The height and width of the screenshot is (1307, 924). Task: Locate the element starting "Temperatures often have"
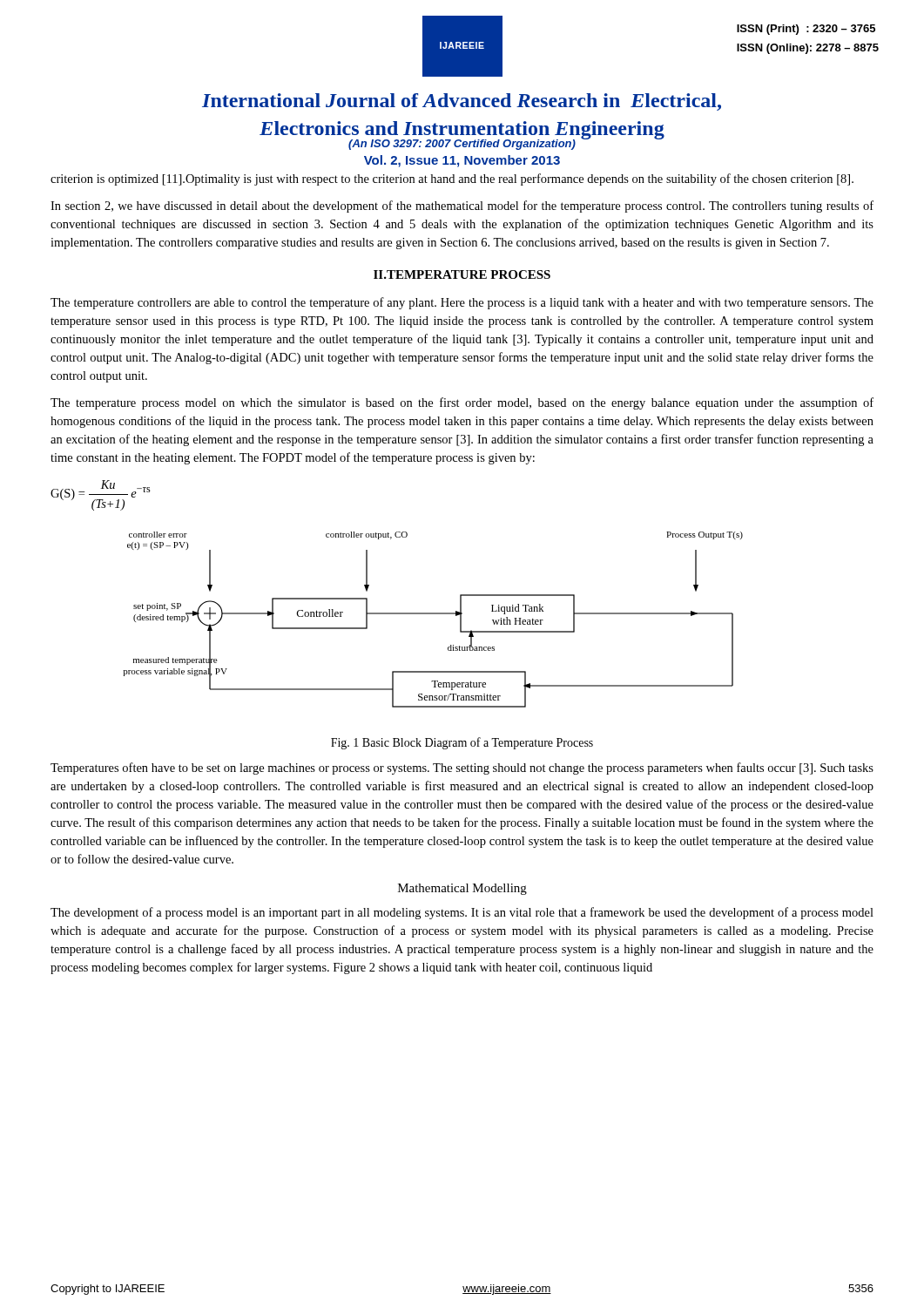(462, 814)
